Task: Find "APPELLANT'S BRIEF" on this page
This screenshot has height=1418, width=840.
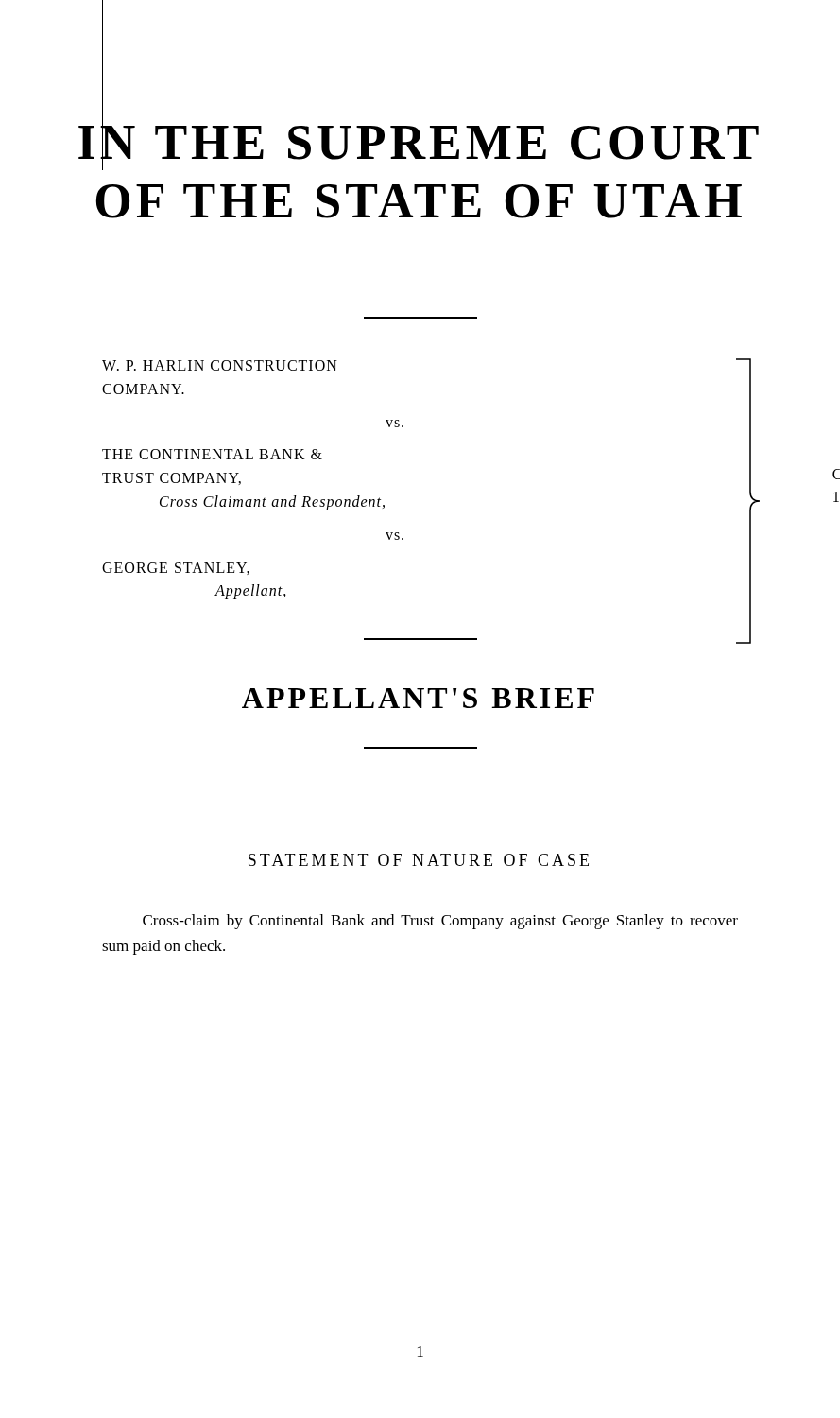Action: point(420,698)
